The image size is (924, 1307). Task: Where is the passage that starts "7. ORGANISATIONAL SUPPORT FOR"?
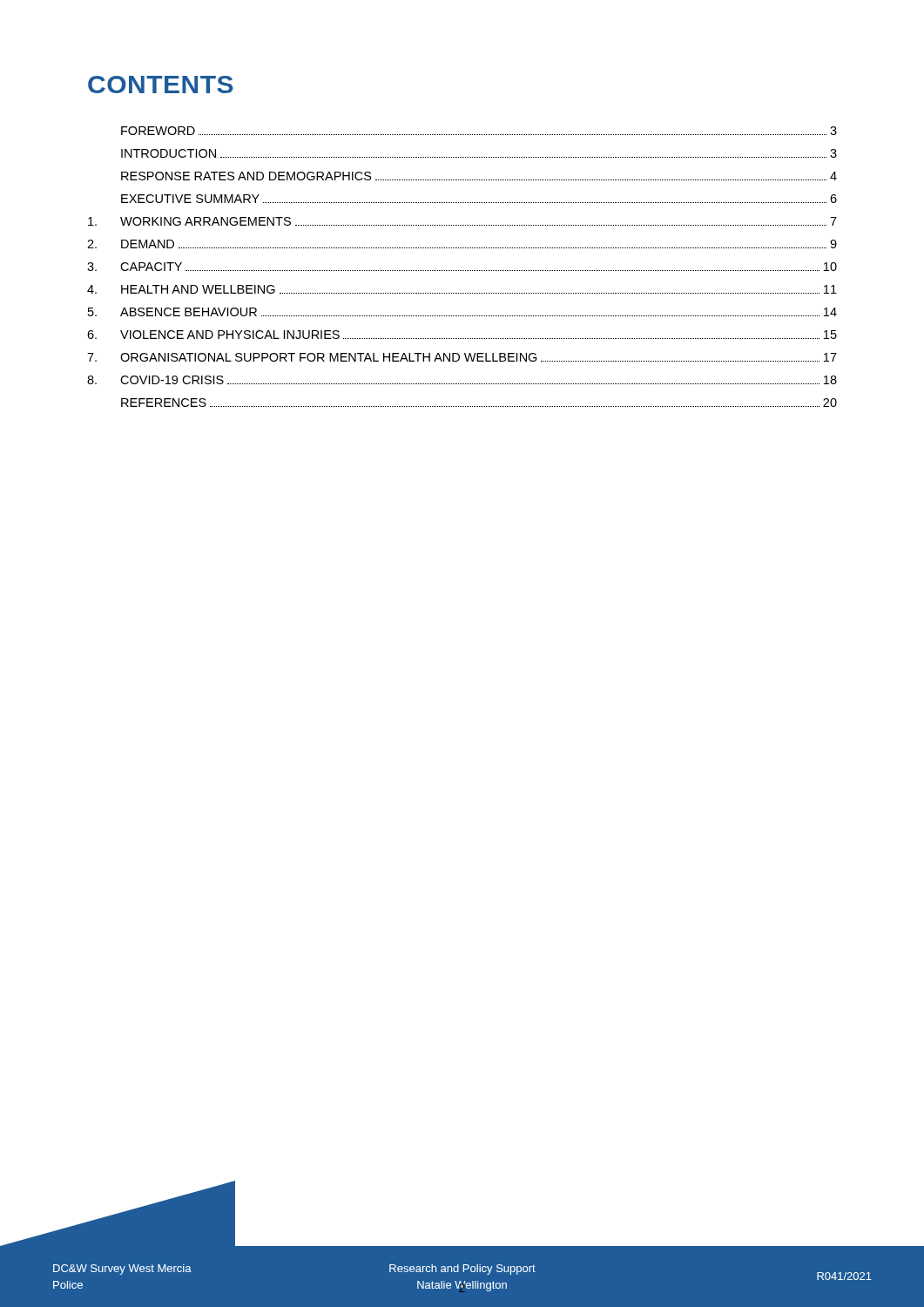pos(462,357)
